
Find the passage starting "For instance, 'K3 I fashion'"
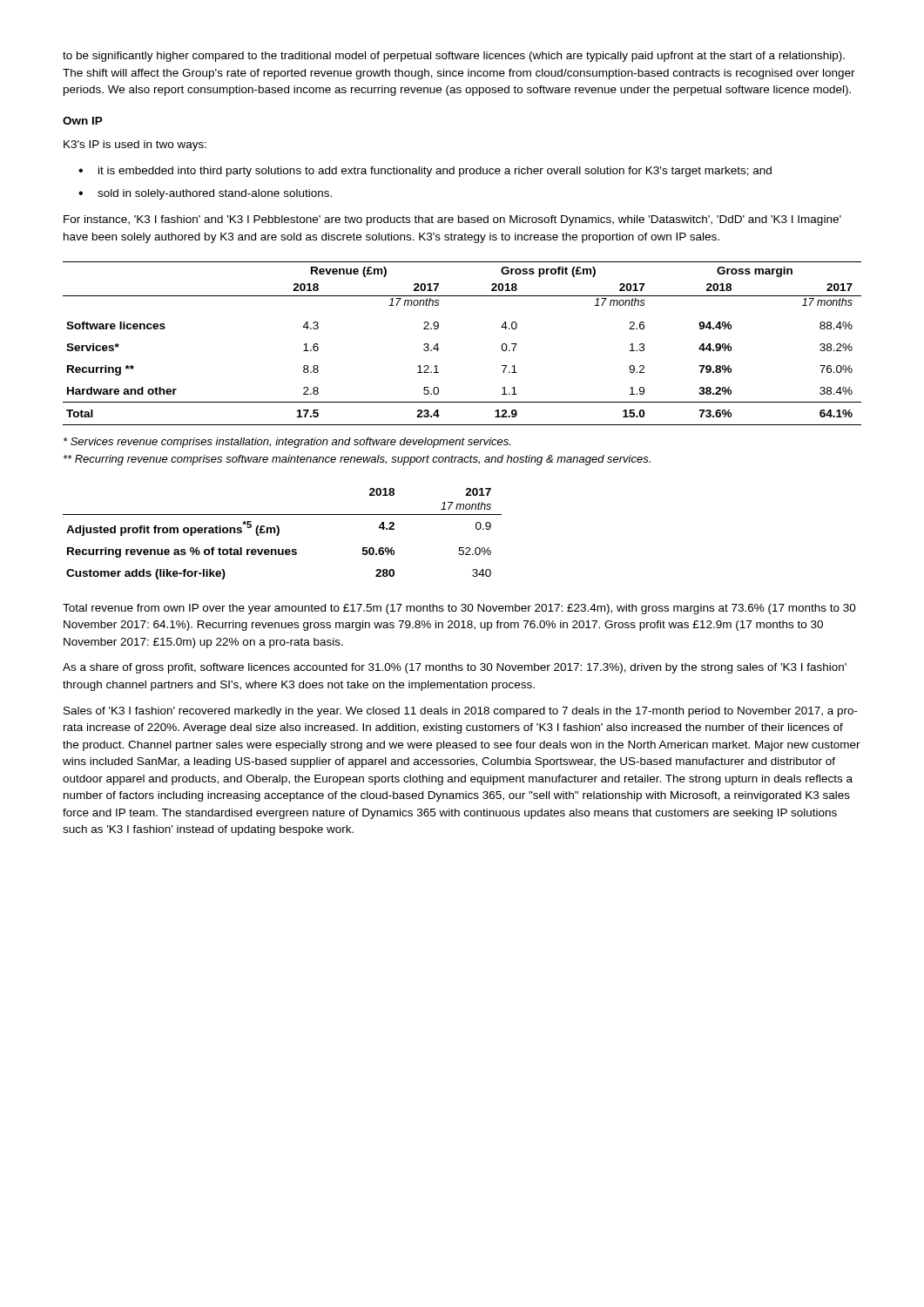pyautogui.click(x=462, y=228)
